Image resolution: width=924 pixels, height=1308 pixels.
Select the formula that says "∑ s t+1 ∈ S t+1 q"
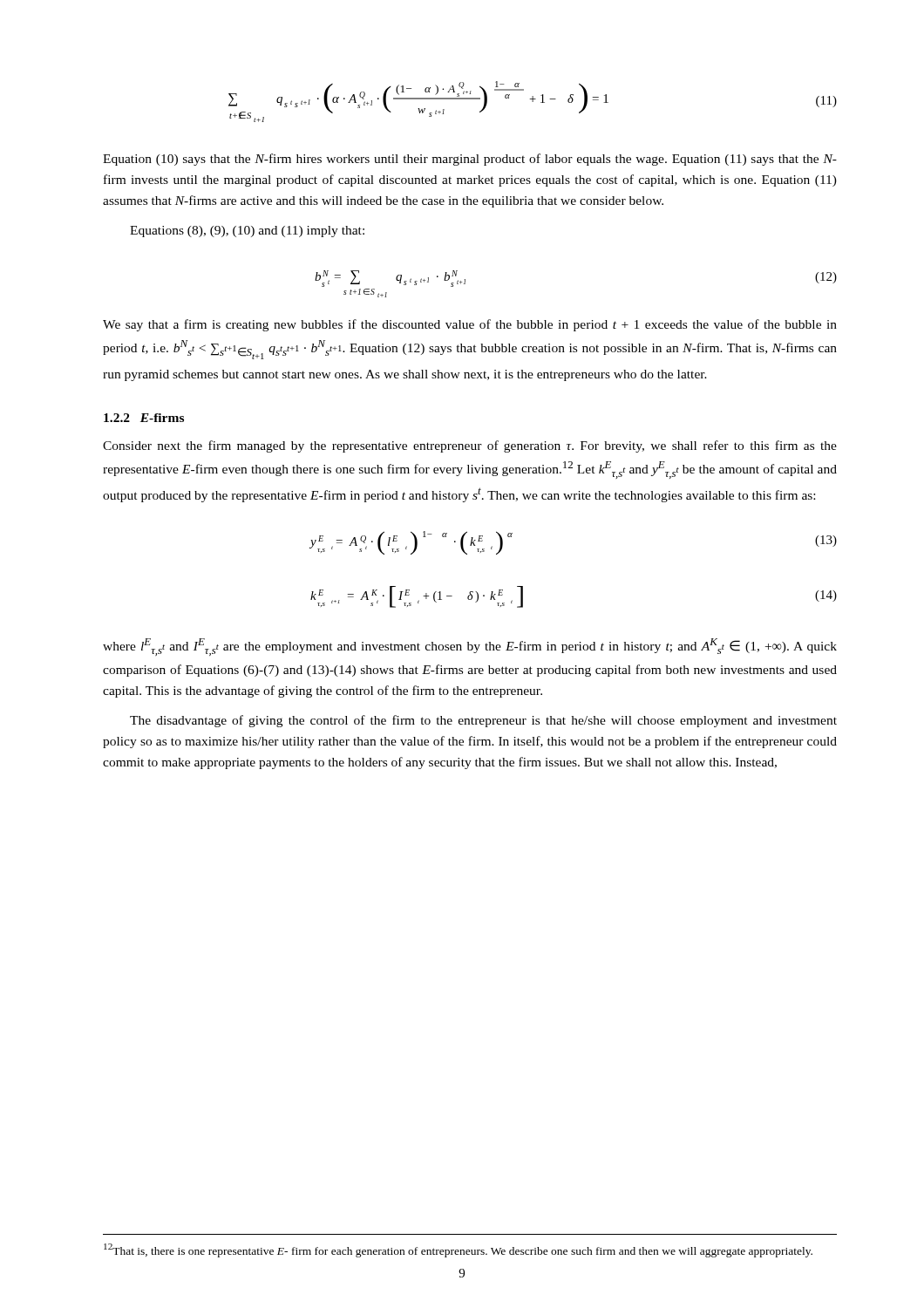tap(530, 101)
